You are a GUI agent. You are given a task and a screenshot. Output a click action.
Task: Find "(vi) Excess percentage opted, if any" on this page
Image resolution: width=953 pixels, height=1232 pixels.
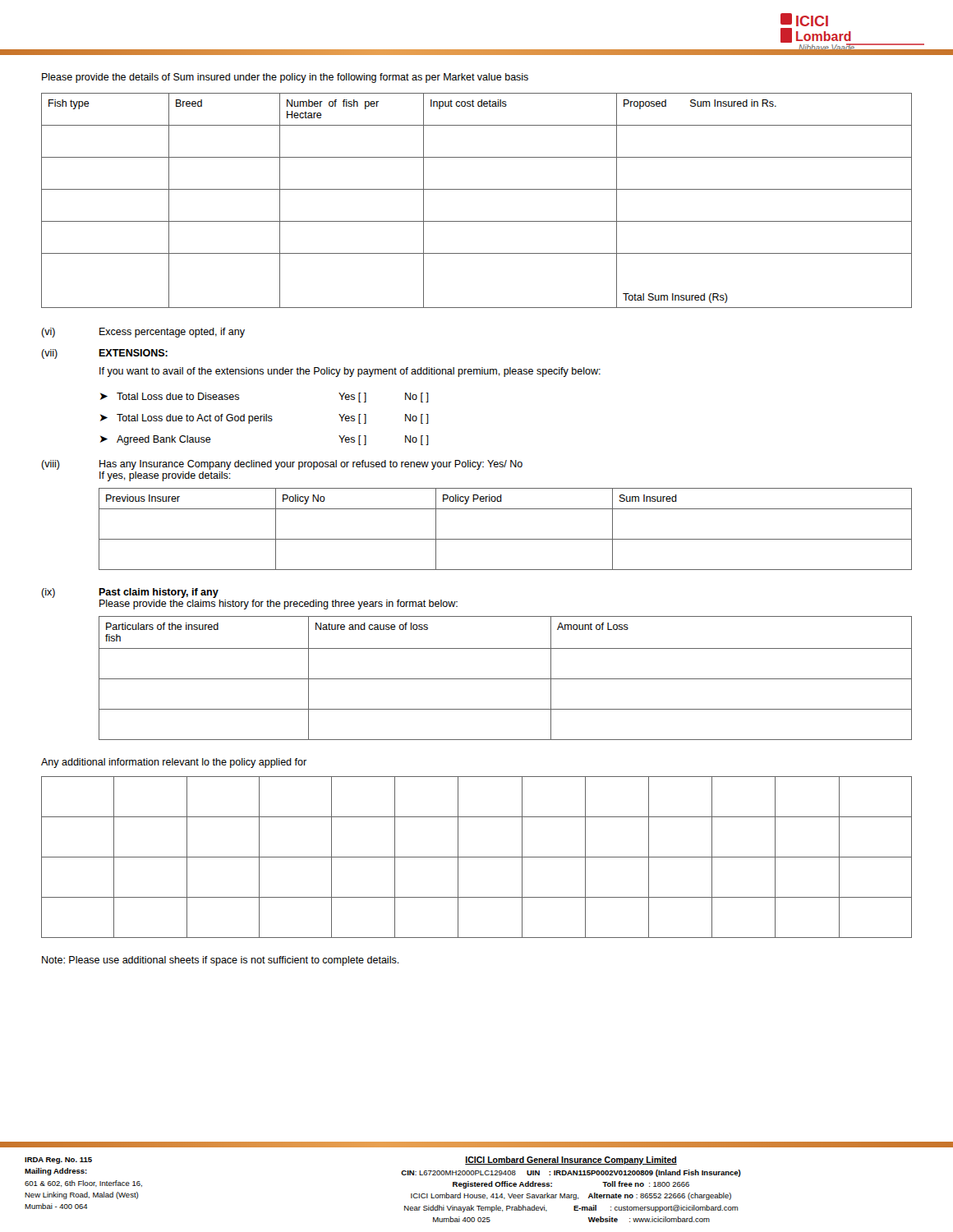point(143,332)
